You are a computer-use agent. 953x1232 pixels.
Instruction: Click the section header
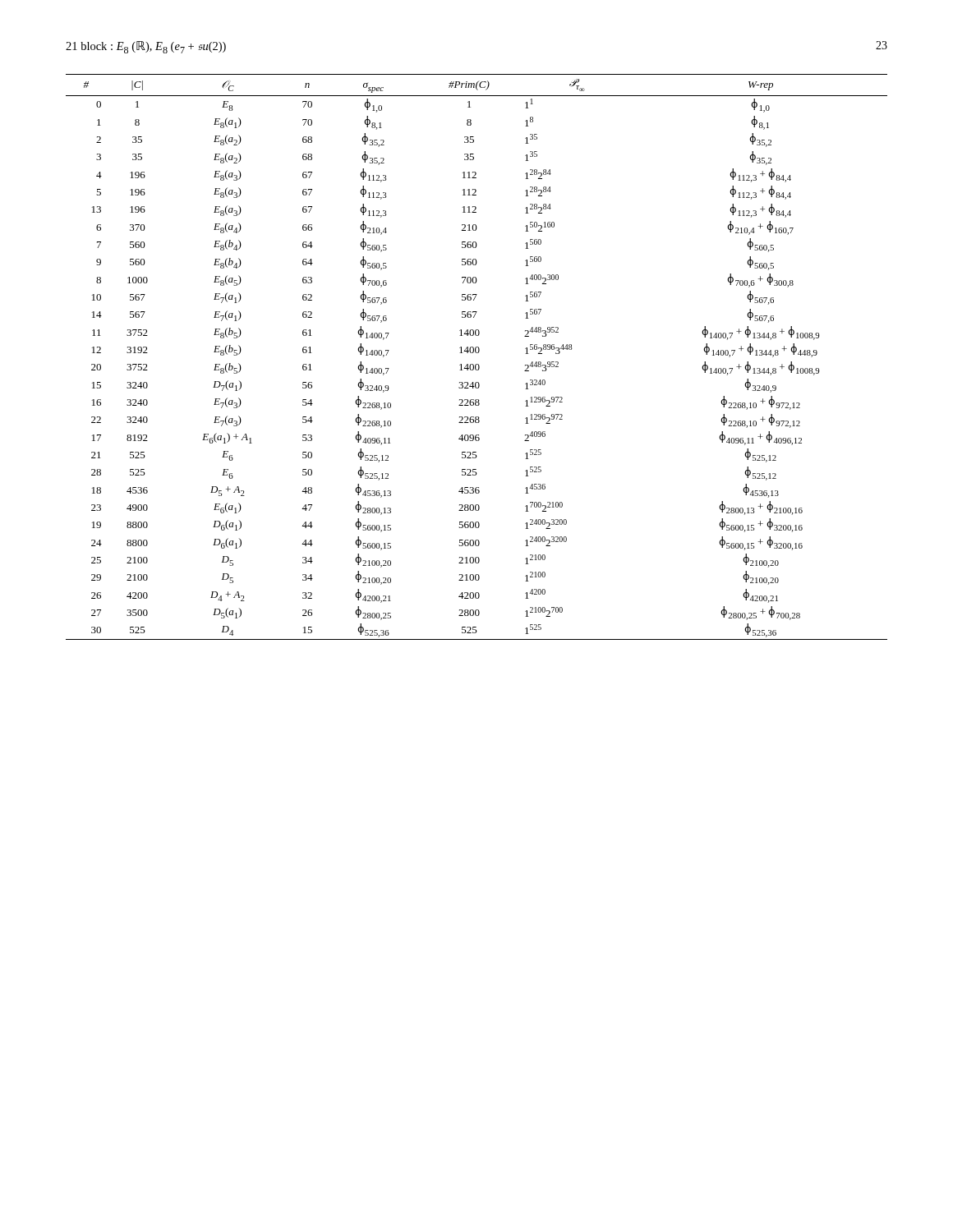coord(146,48)
